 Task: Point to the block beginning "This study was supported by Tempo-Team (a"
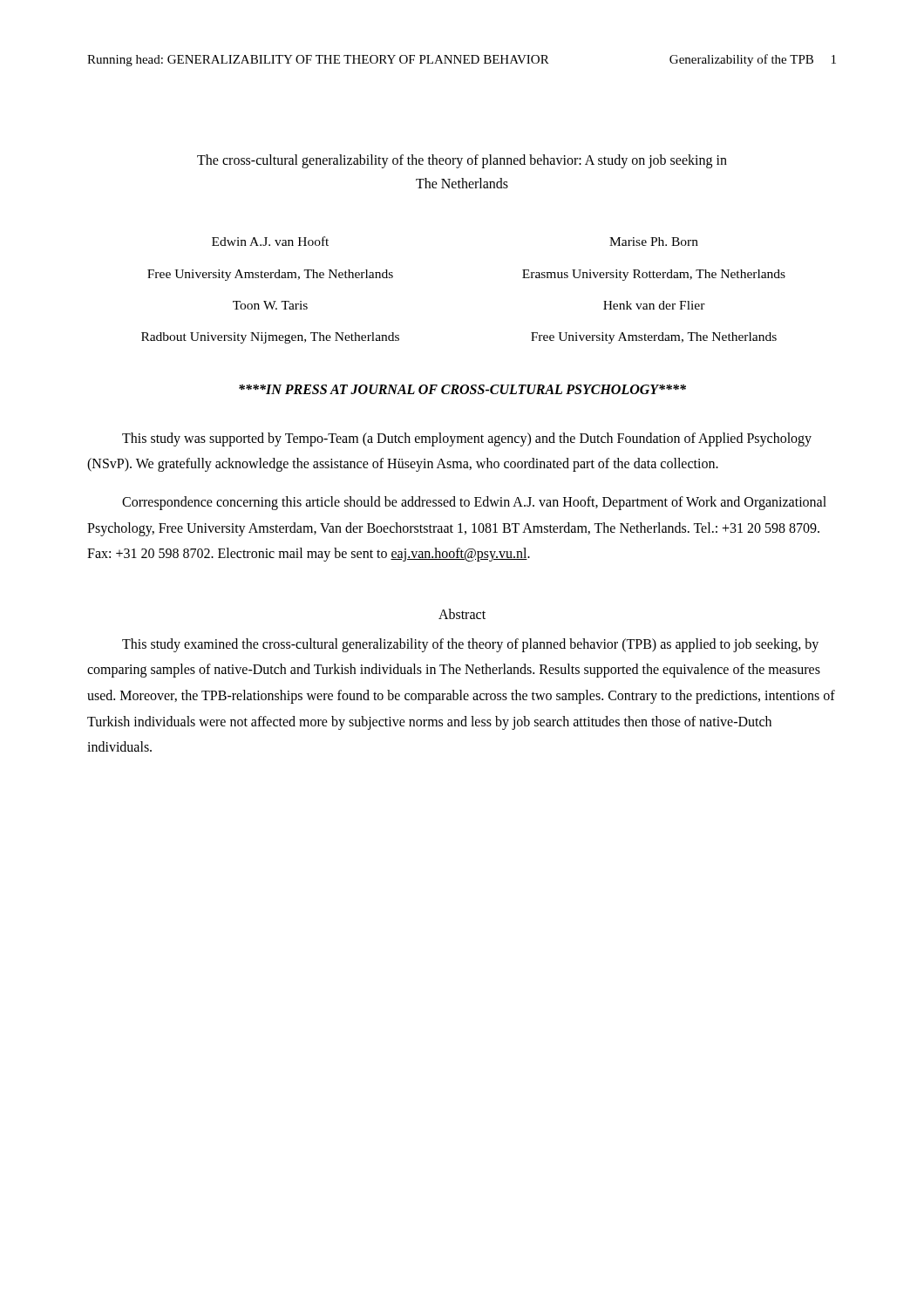(x=462, y=496)
